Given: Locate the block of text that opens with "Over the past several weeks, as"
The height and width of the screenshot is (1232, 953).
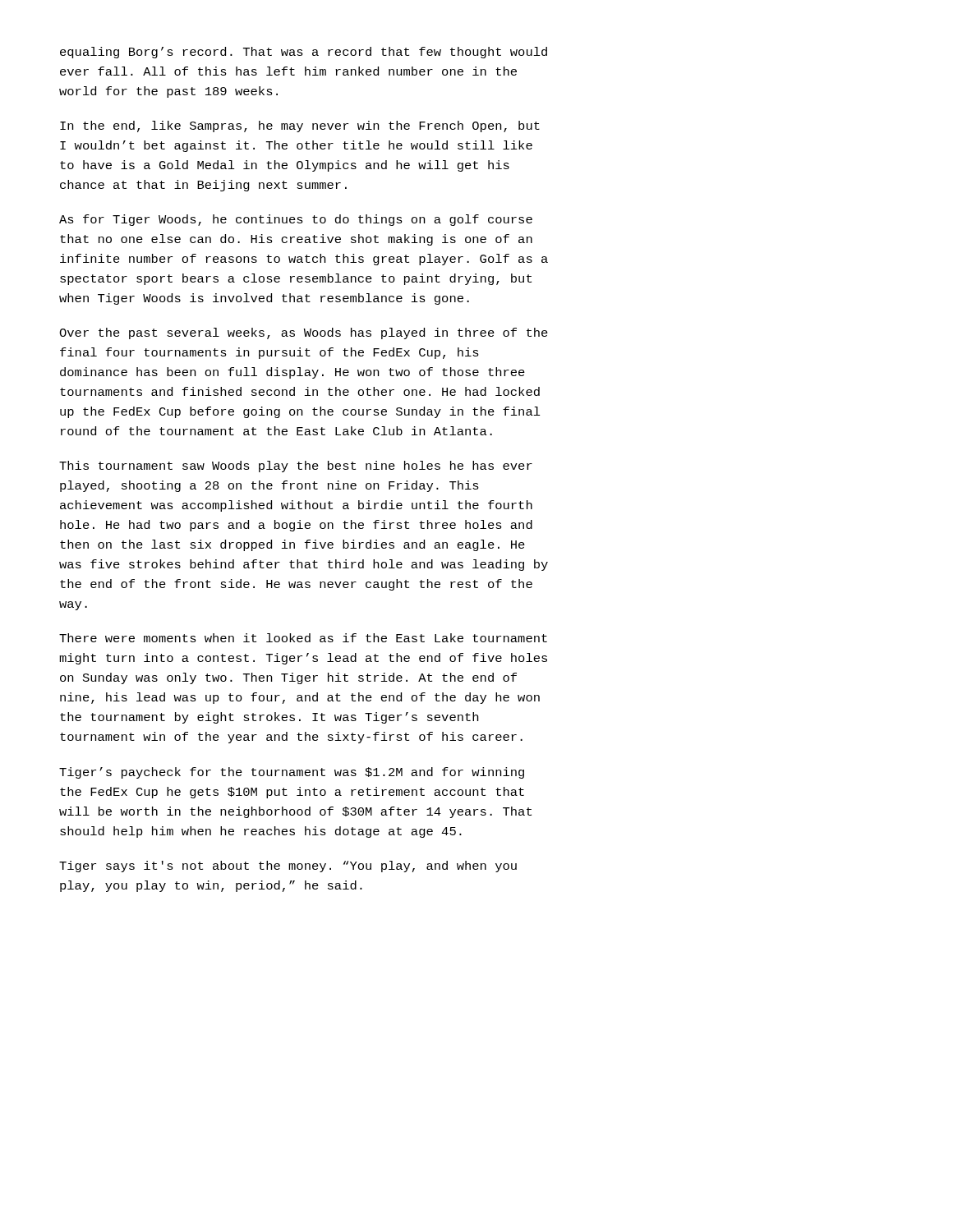Looking at the screenshot, I should coord(304,383).
